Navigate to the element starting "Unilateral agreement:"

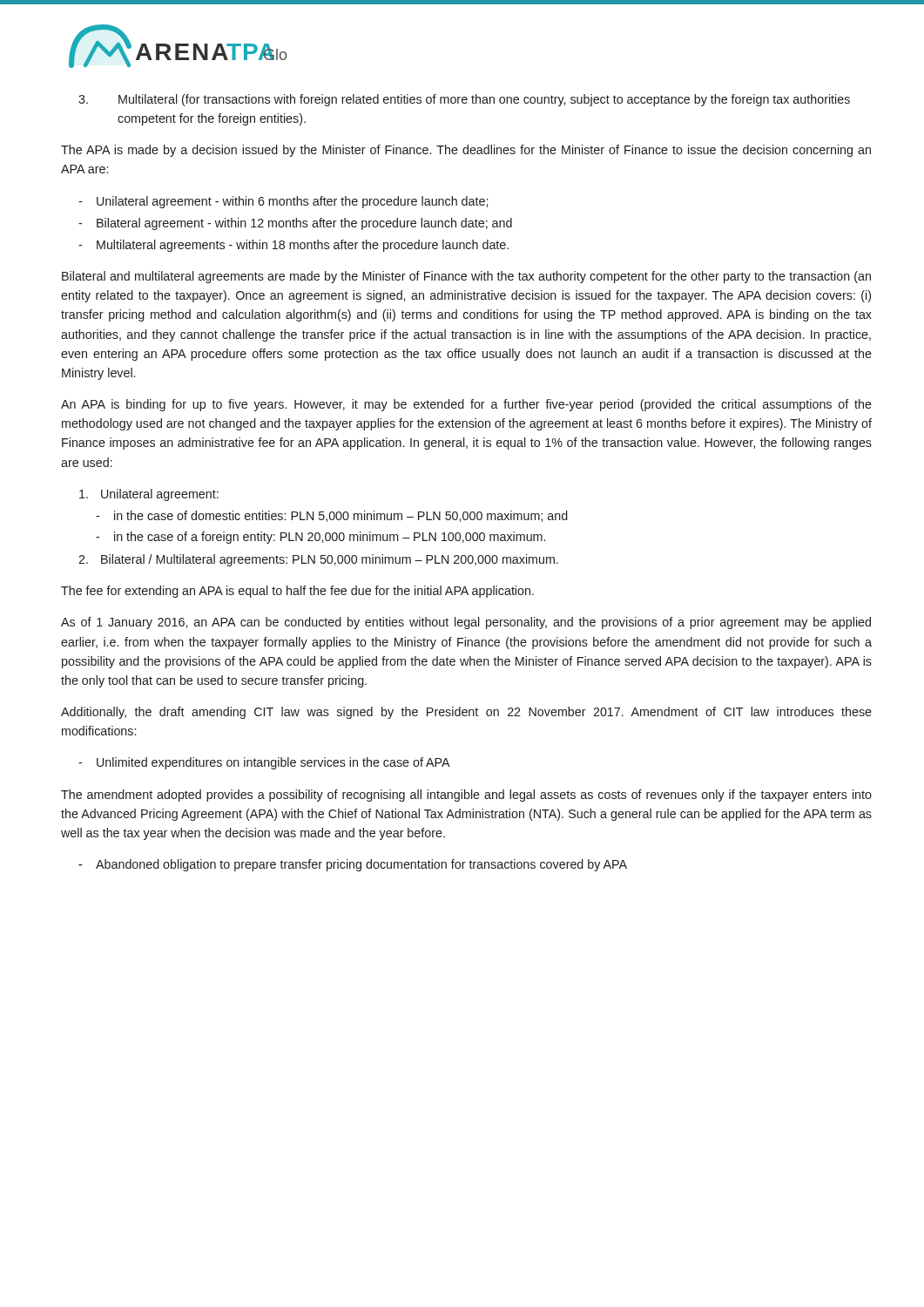coord(149,495)
